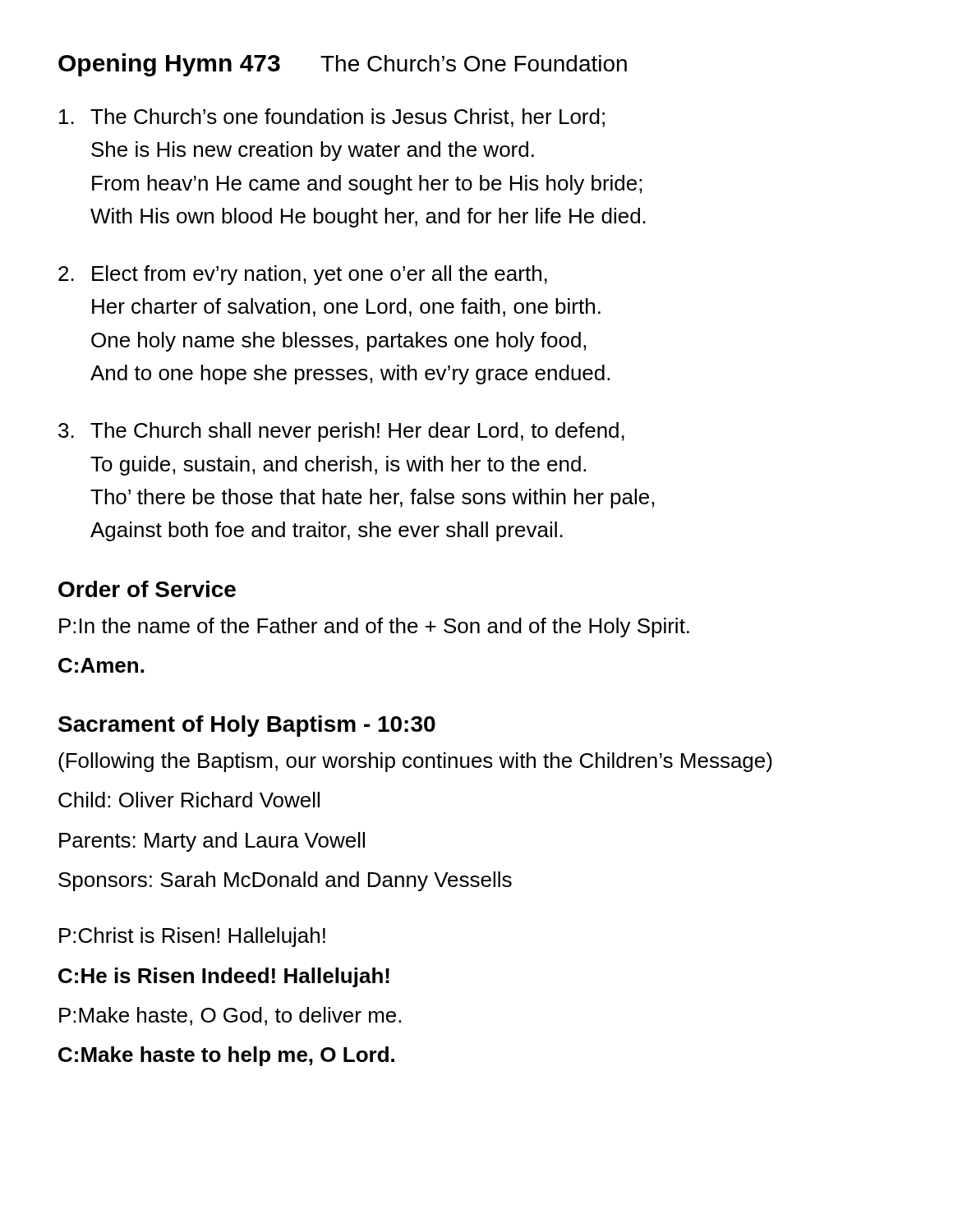Locate the section header containing "Opening Hymn 473 The Church’s One"

[x=343, y=63]
